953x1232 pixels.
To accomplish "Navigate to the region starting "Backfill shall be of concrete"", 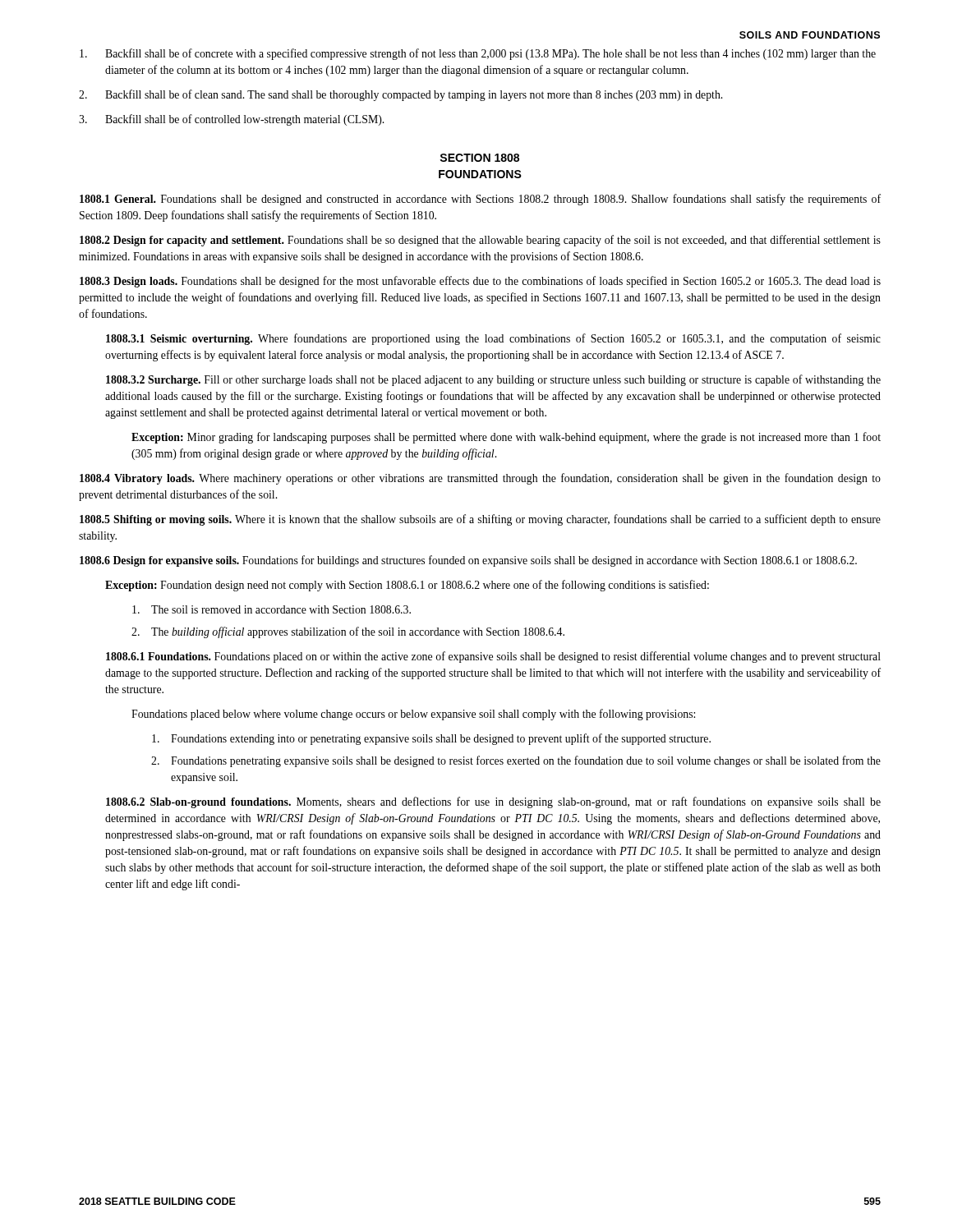I will pos(477,61).
